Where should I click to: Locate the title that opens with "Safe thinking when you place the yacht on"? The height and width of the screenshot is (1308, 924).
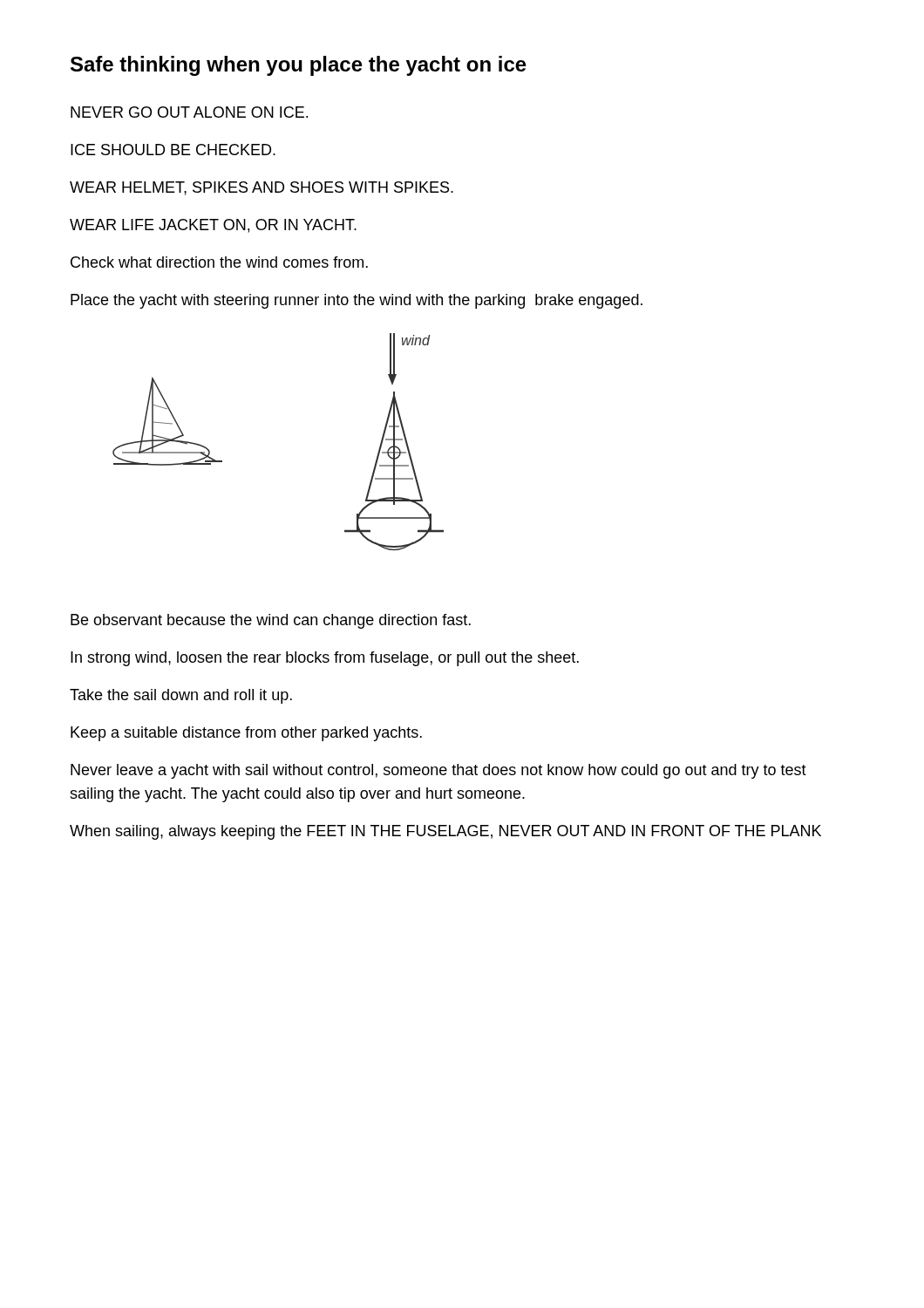[x=298, y=64]
